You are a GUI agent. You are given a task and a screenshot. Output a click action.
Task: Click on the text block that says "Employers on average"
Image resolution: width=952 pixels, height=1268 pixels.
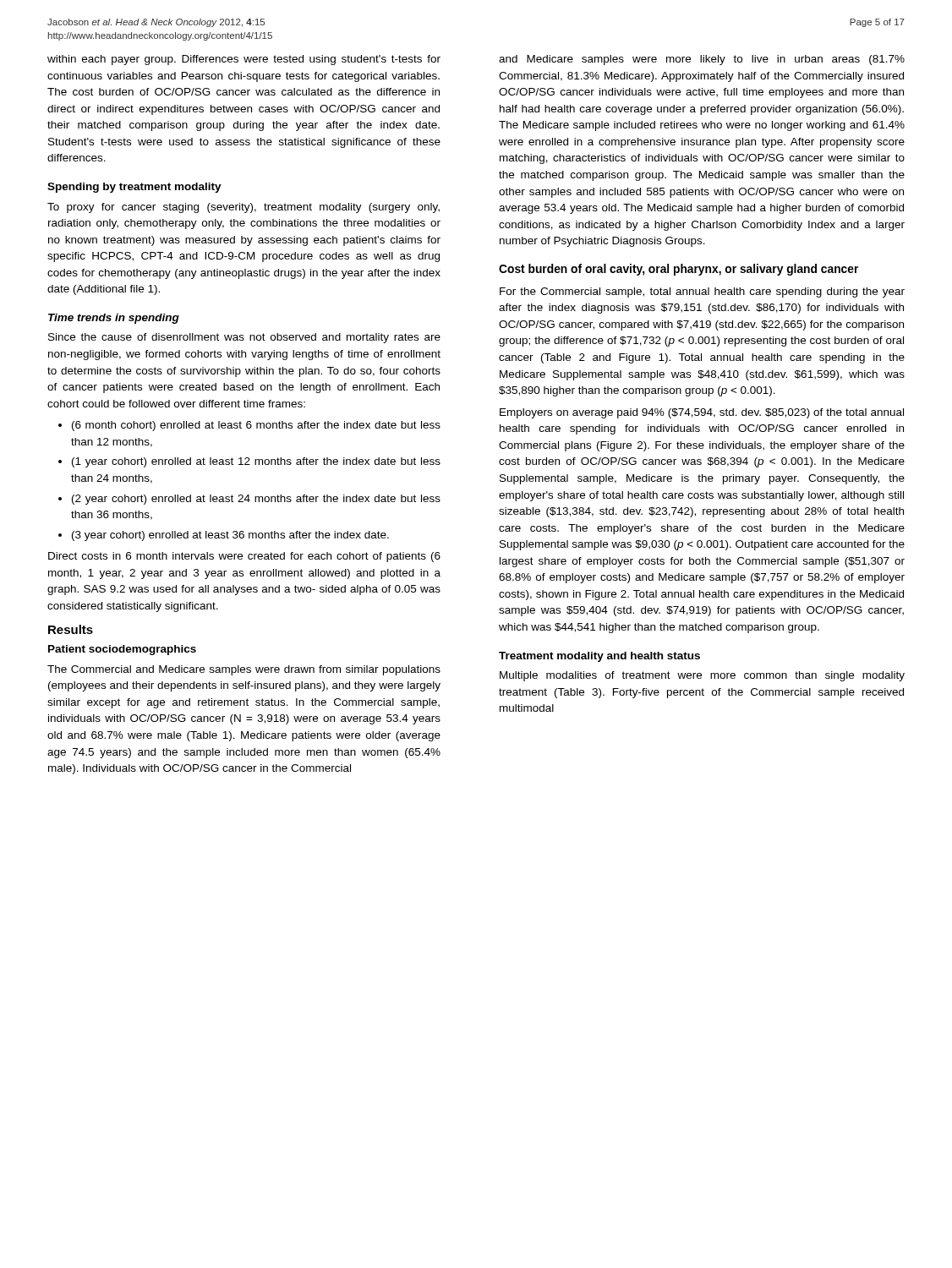[x=702, y=519]
